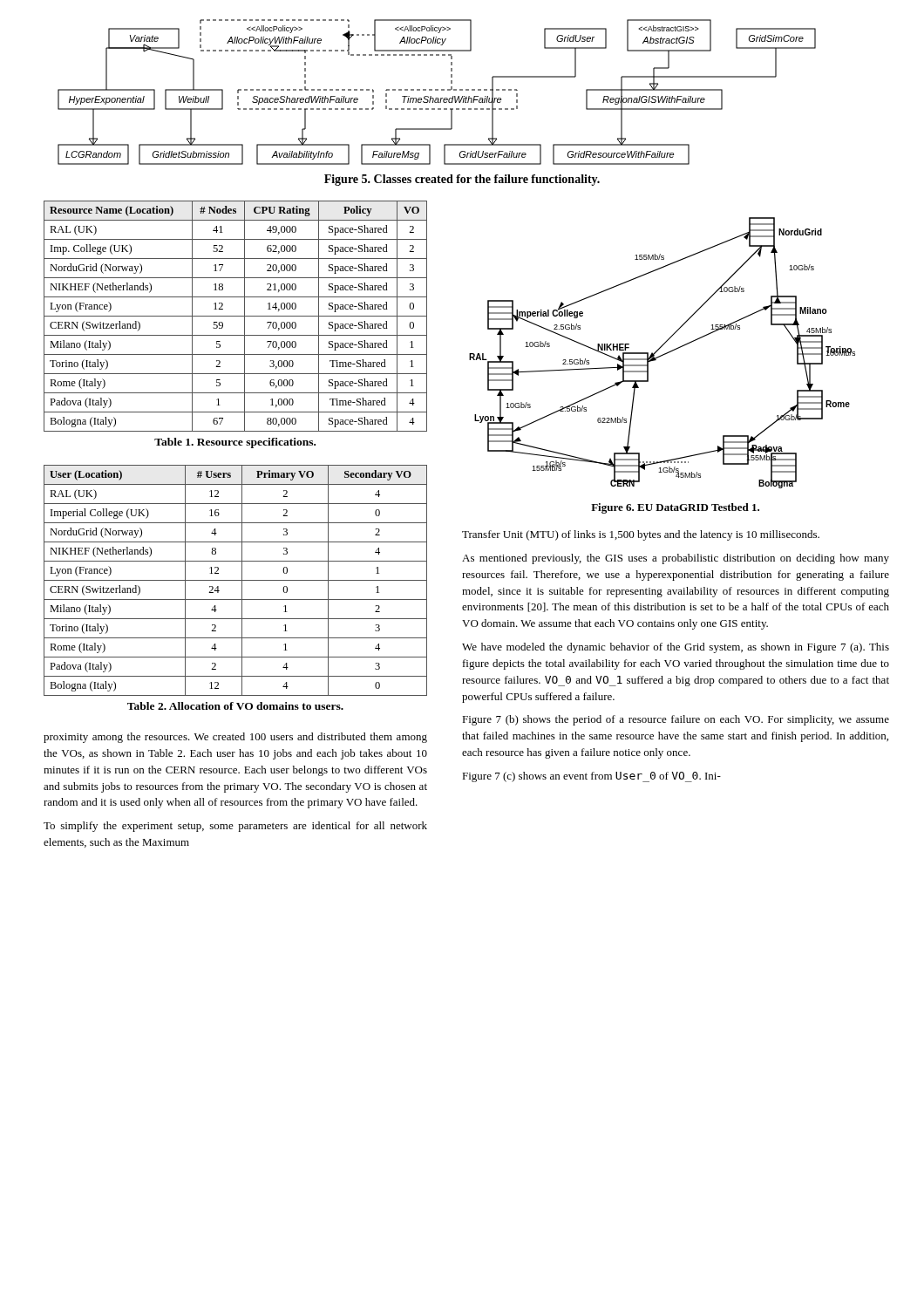The height and width of the screenshot is (1308, 924).
Task: Select the element starting "proximity among the resources. We"
Action: 235,769
